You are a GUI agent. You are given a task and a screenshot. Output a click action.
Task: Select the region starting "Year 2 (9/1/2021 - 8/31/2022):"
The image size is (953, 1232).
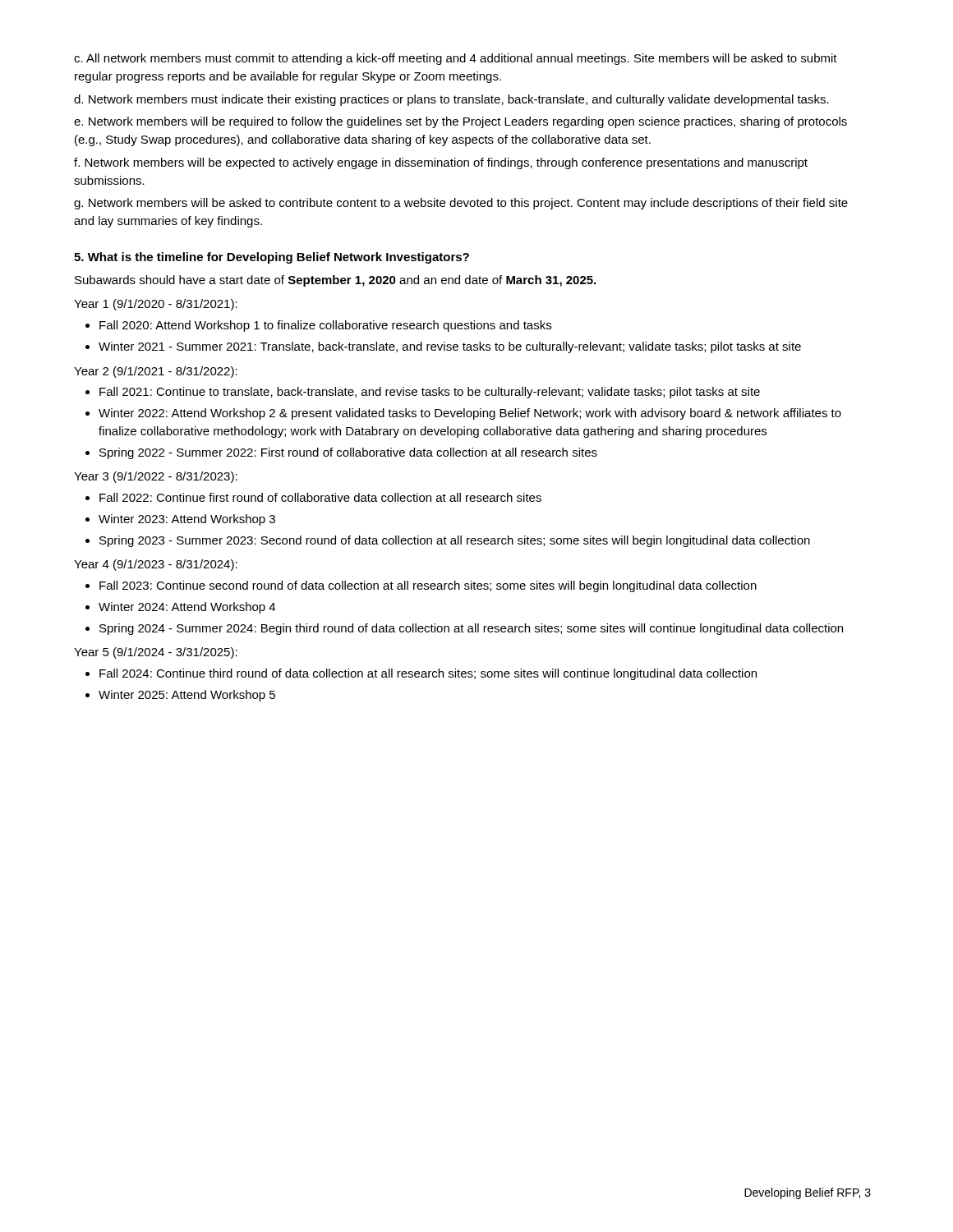[x=156, y=370]
